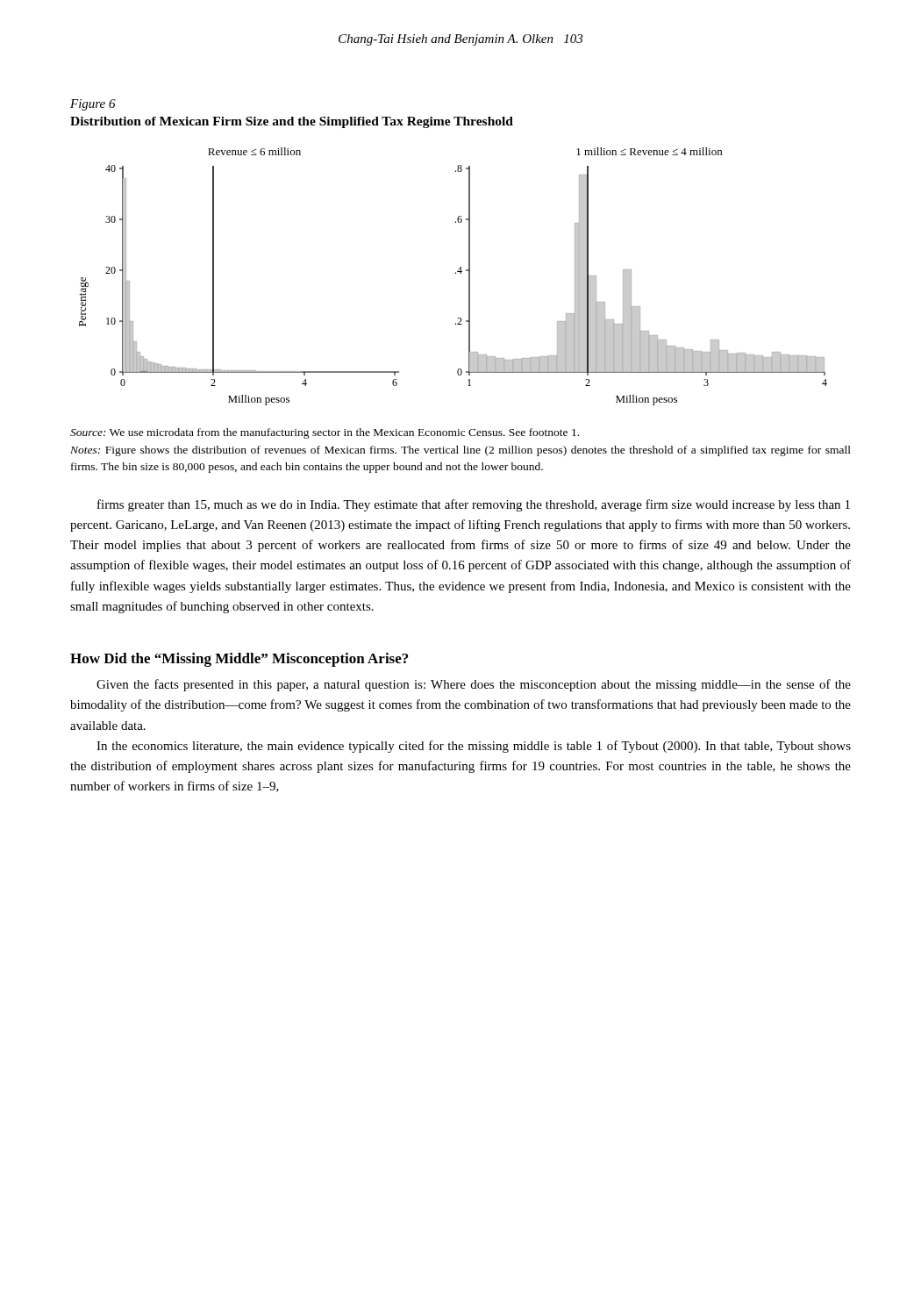Select the histogram
The height and width of the screenshot is (1316, 921).
460,280
